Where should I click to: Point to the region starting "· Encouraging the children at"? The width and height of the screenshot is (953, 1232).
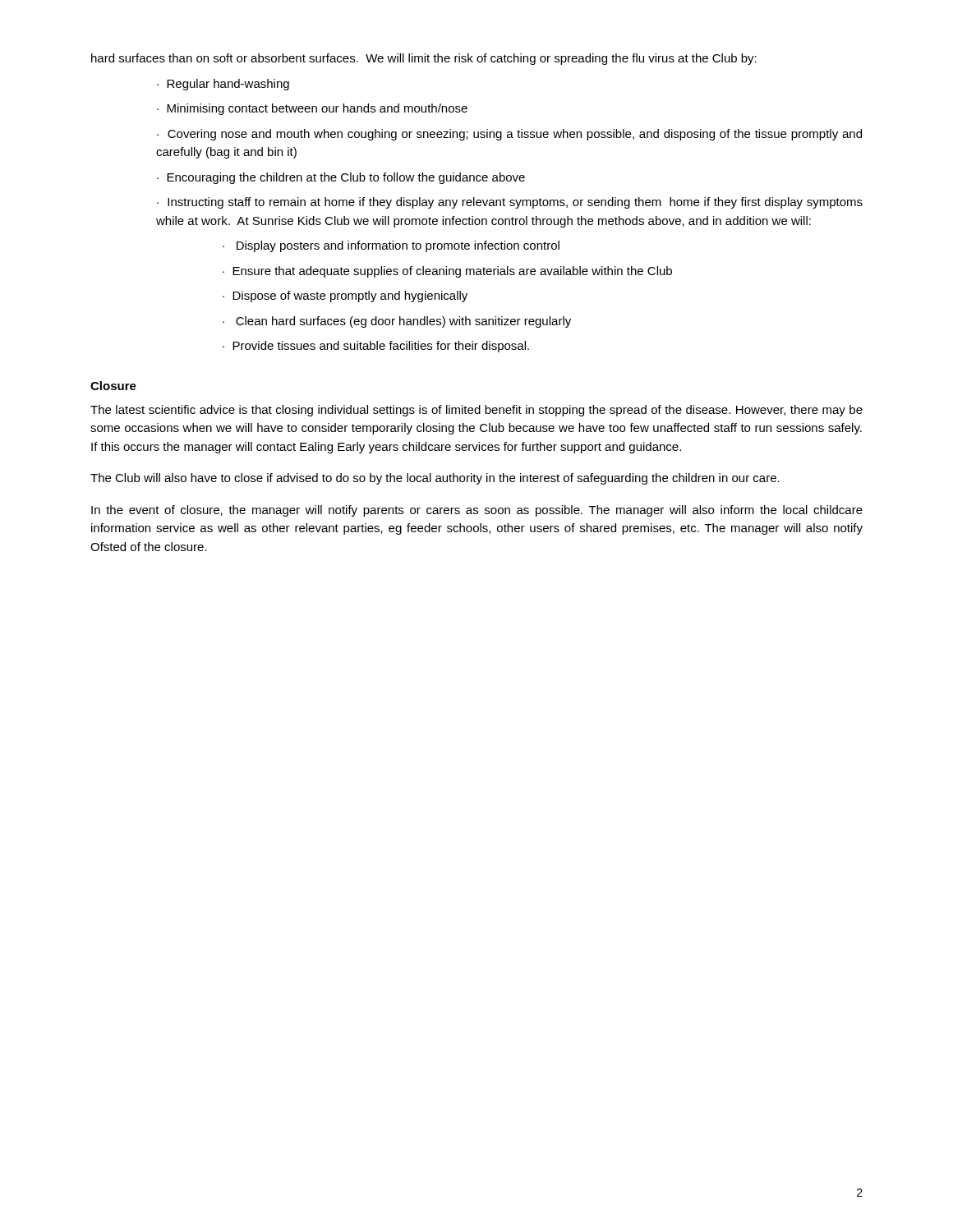[341, 177]
